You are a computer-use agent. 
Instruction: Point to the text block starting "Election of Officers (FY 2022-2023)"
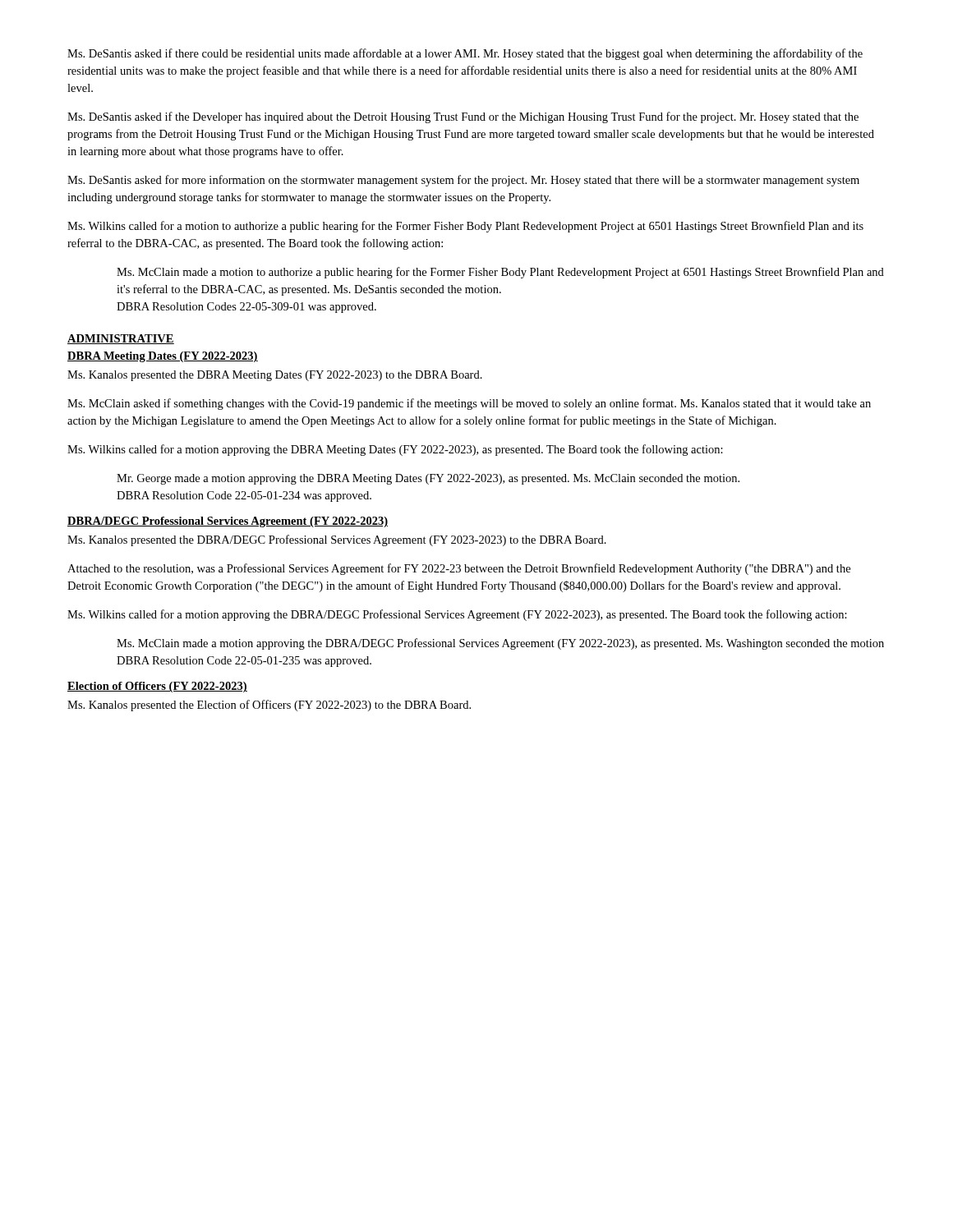pyautogui.click(x=157, y=686)
